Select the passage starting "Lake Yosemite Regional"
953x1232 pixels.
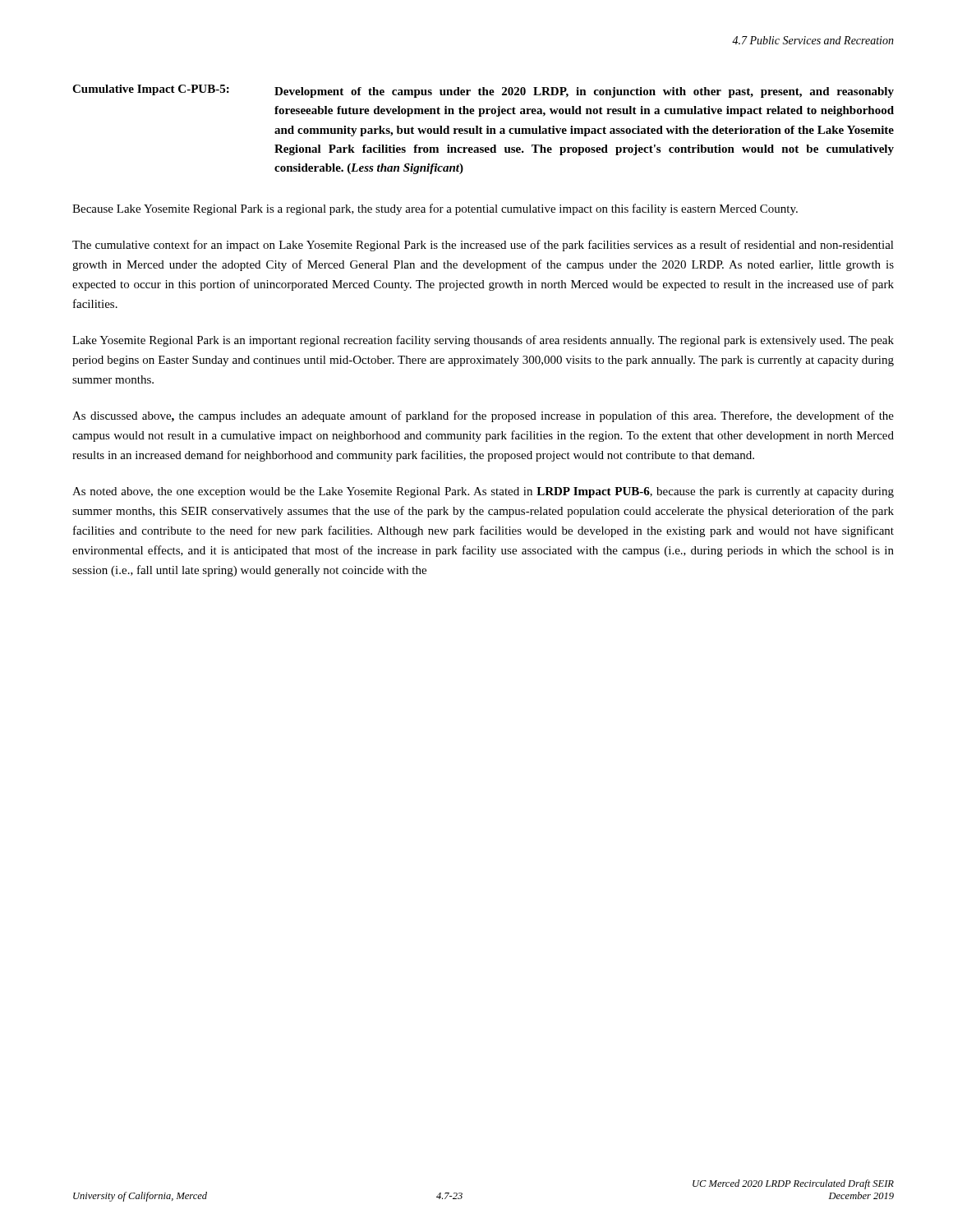(483, 360)
